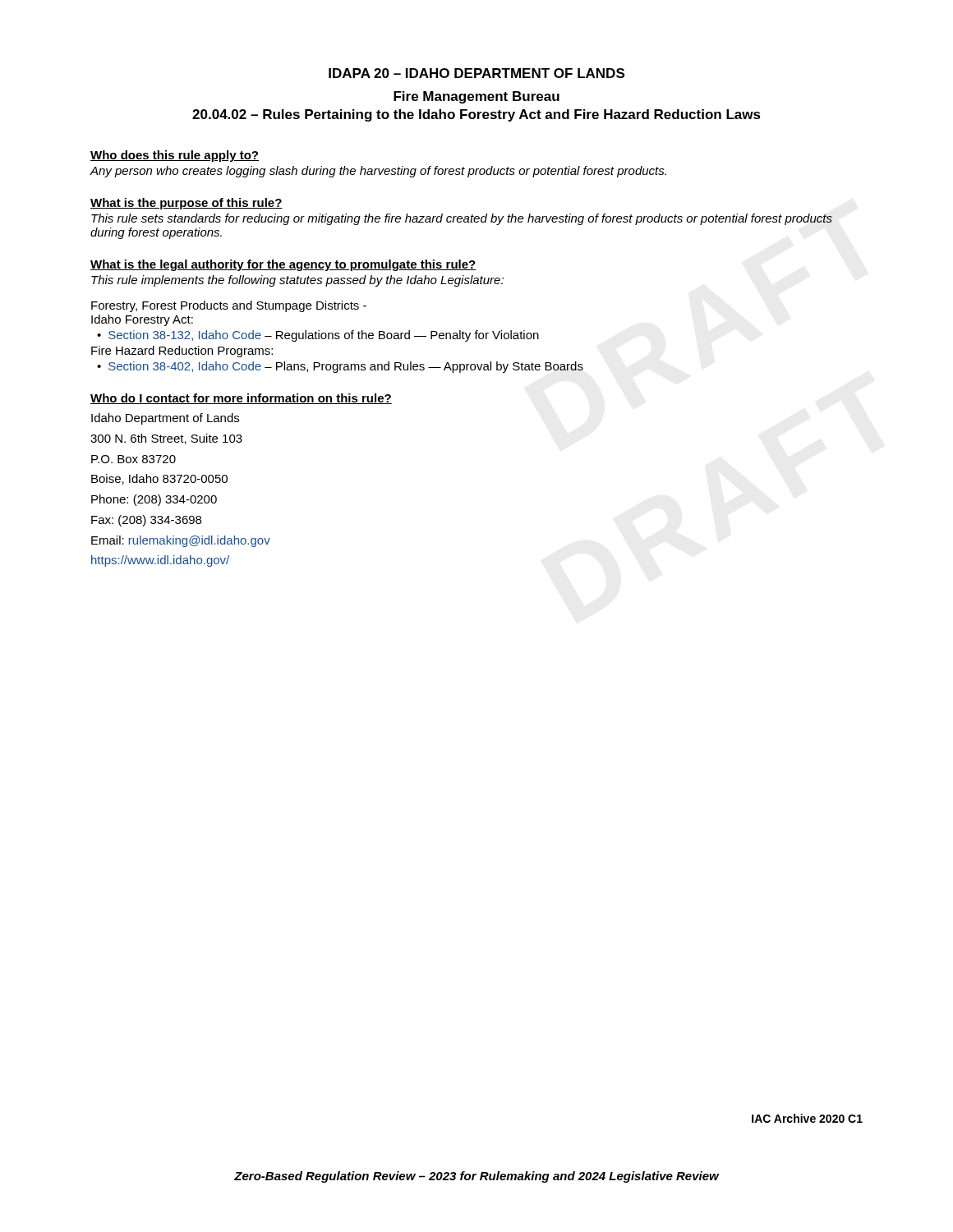Locate the section header that opens with "What is the legal authority"

283,264
